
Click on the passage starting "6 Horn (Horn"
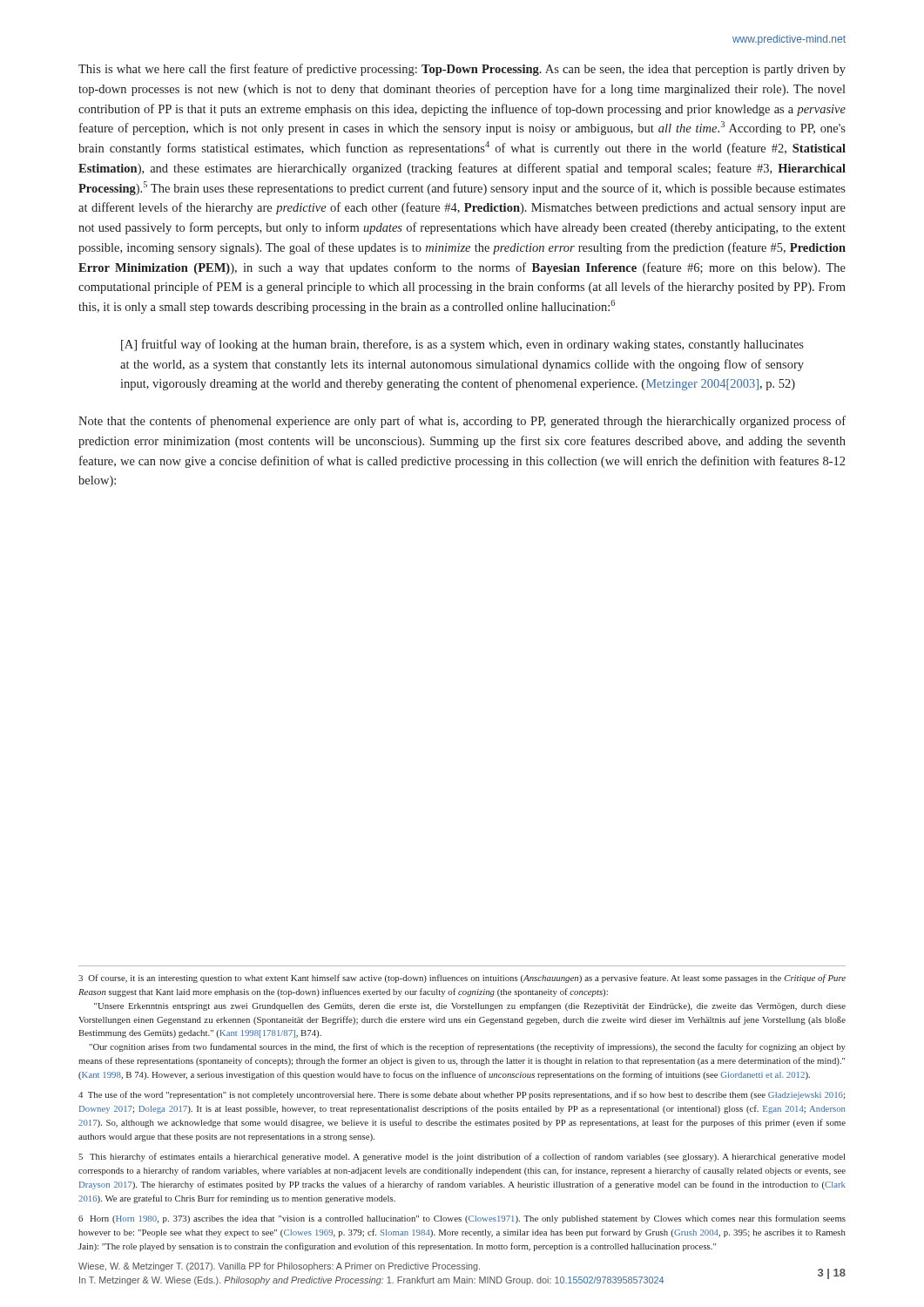(x=462, y=1232)
